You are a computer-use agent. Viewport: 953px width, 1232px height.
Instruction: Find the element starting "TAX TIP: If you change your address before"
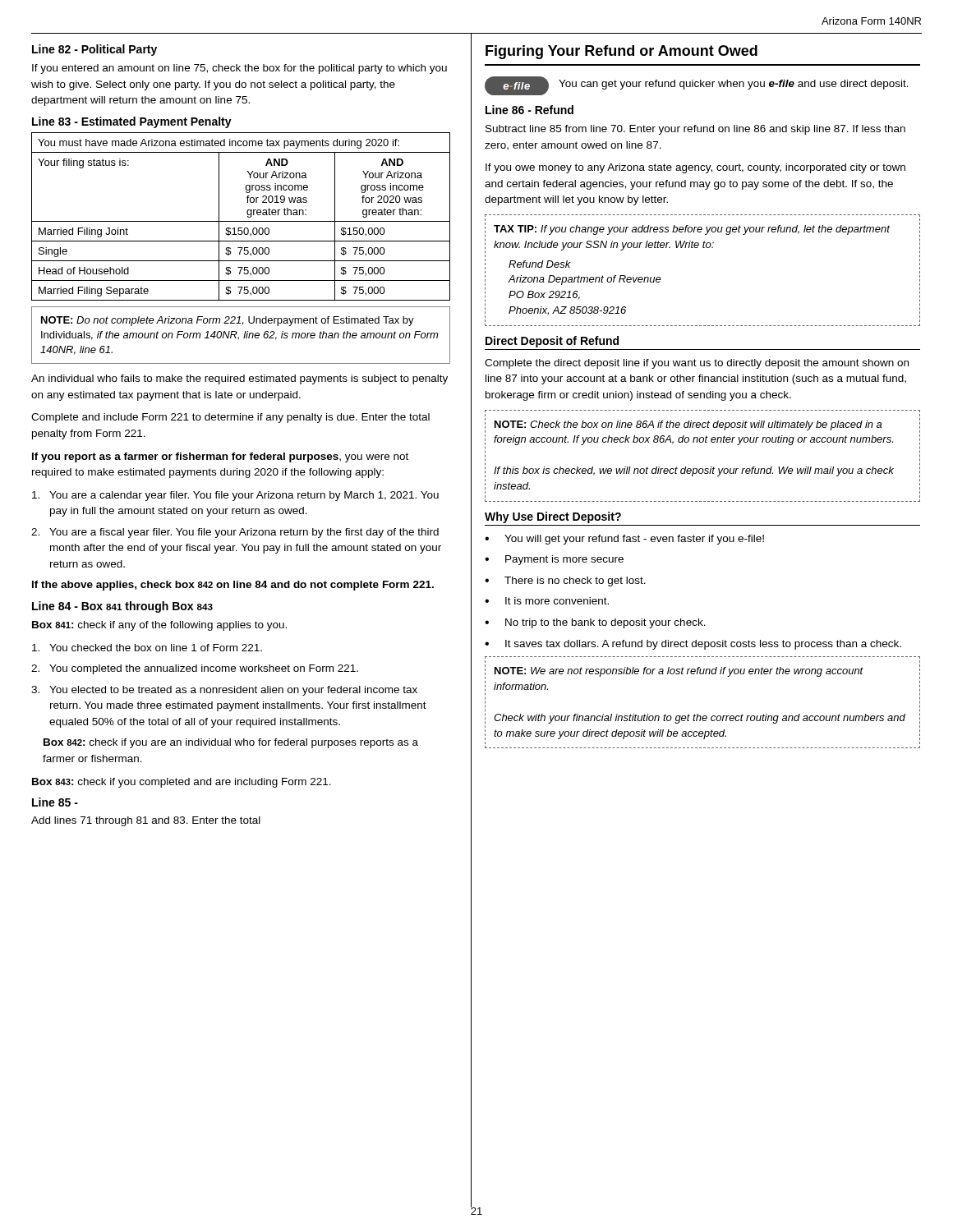pos(692,230)
